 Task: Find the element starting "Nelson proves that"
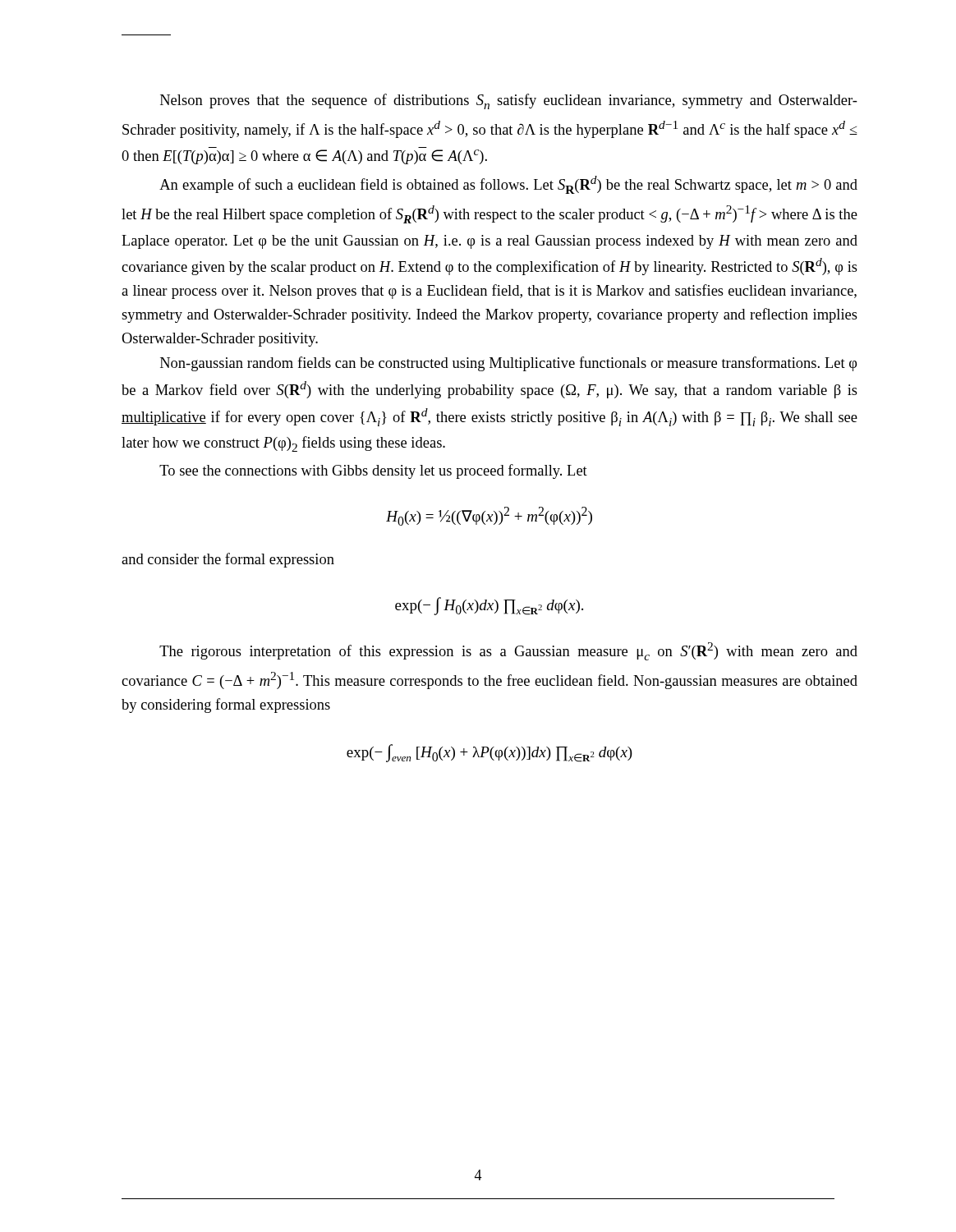pos(489,129)
